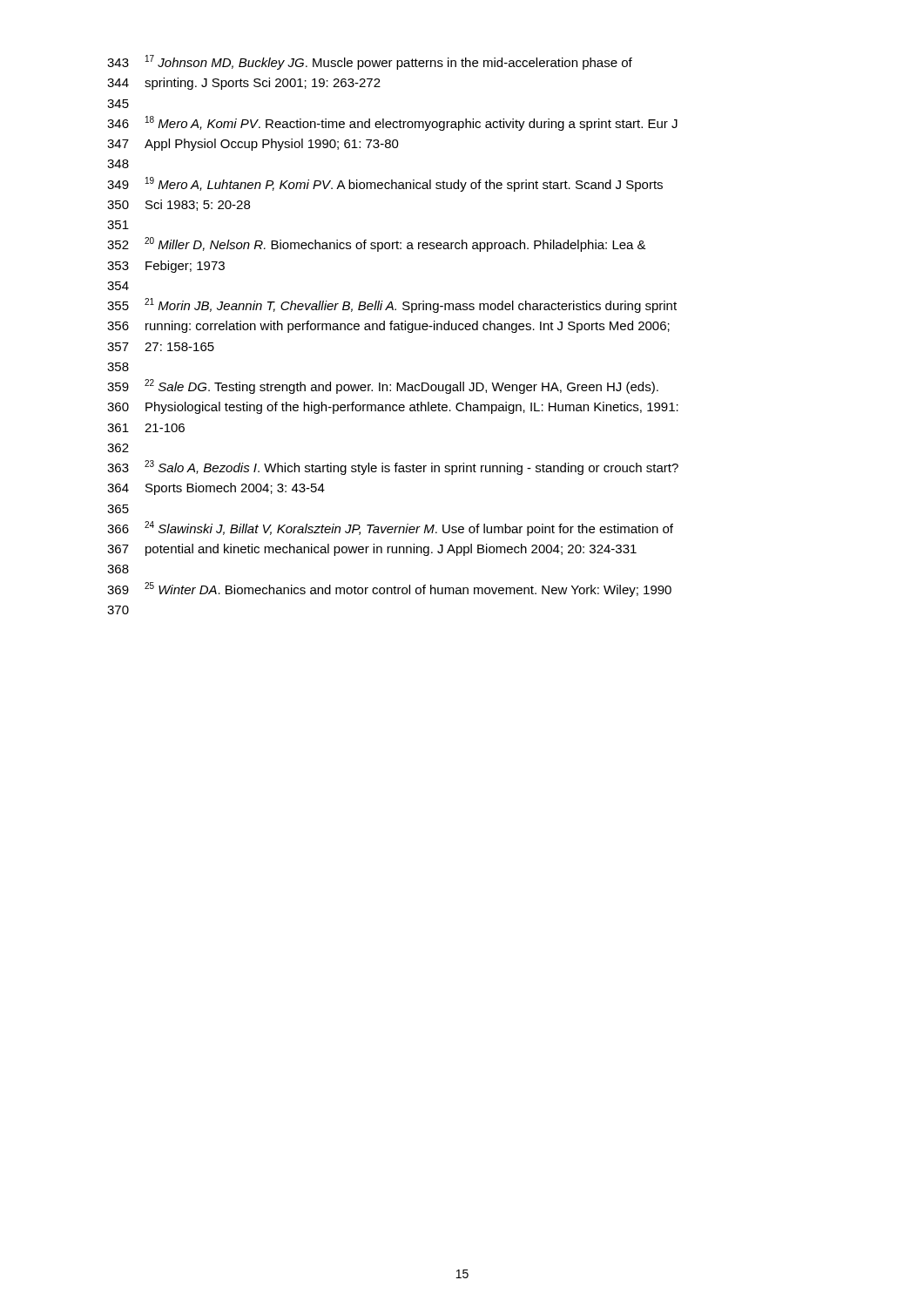This screenshot has width=924, height=1307.
Task: Locate the block of text that opens with "367 potential and kinetic mechanical power"
Action: click(x=471, y=549)
